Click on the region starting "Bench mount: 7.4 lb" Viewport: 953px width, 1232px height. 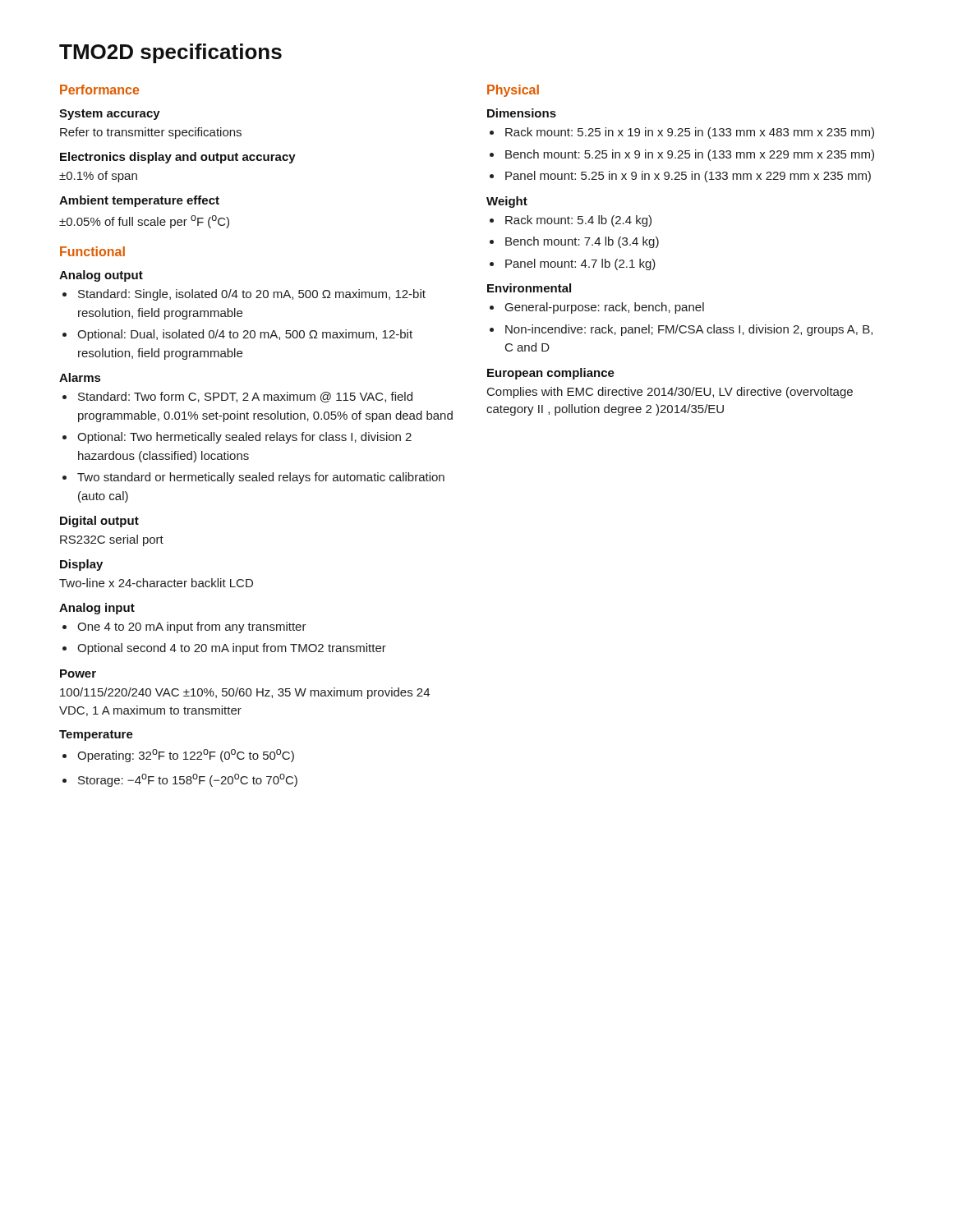(582, 241)
